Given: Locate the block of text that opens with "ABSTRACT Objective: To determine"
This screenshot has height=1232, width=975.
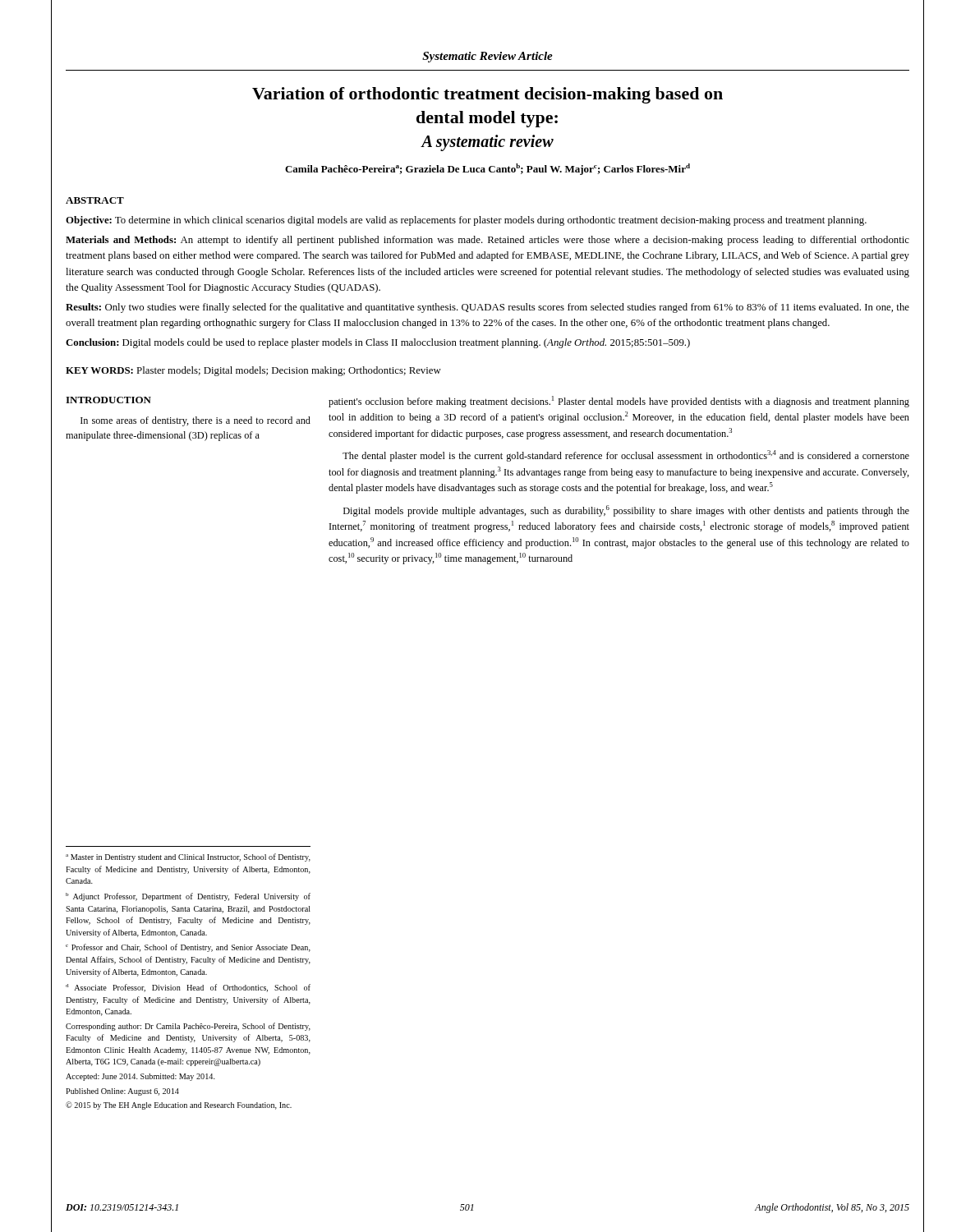Looking at the screenshot, I should click(x=488, y=271).
